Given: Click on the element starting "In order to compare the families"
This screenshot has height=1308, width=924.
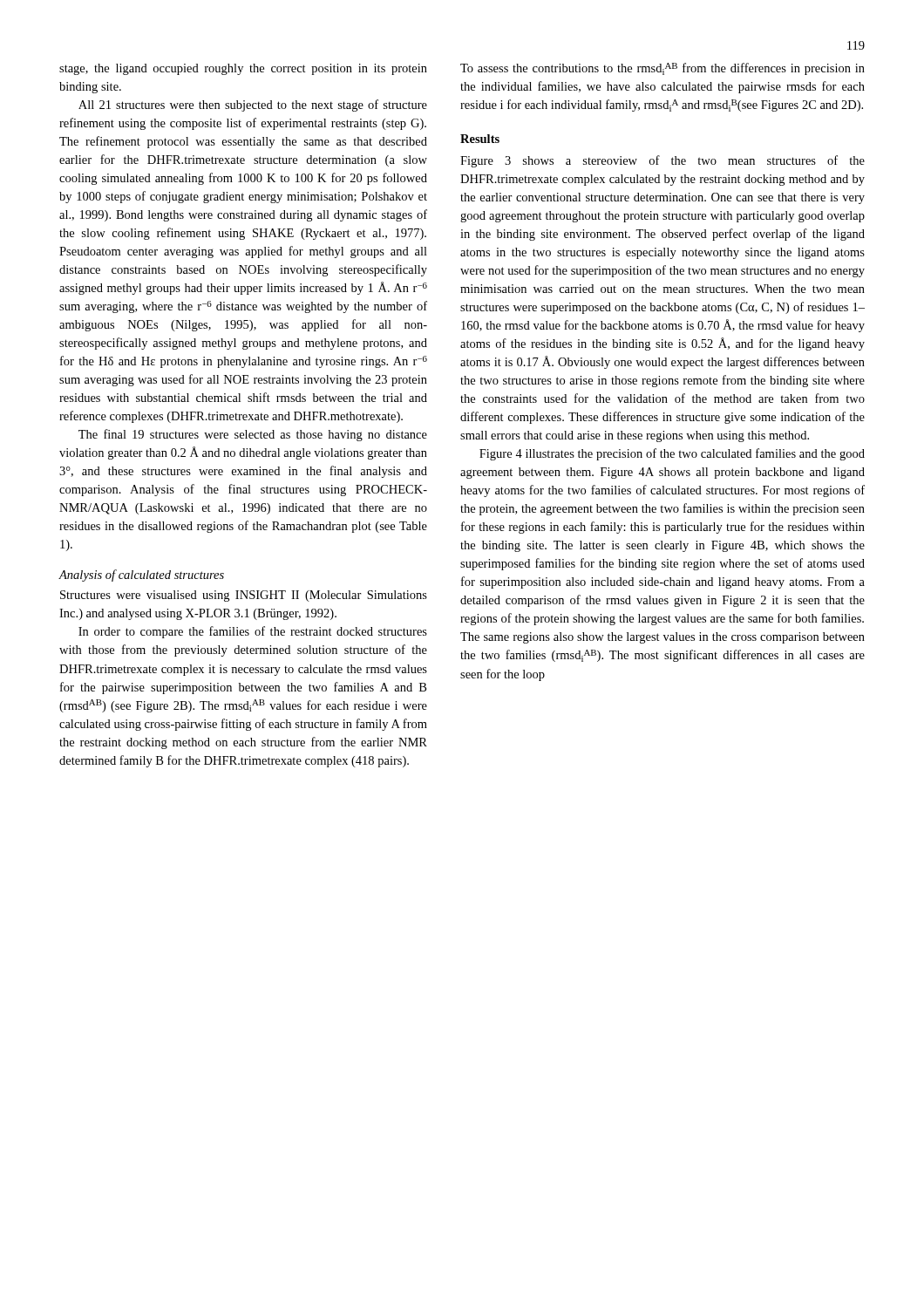Looking at the screenshot, I should click(243, 696).
